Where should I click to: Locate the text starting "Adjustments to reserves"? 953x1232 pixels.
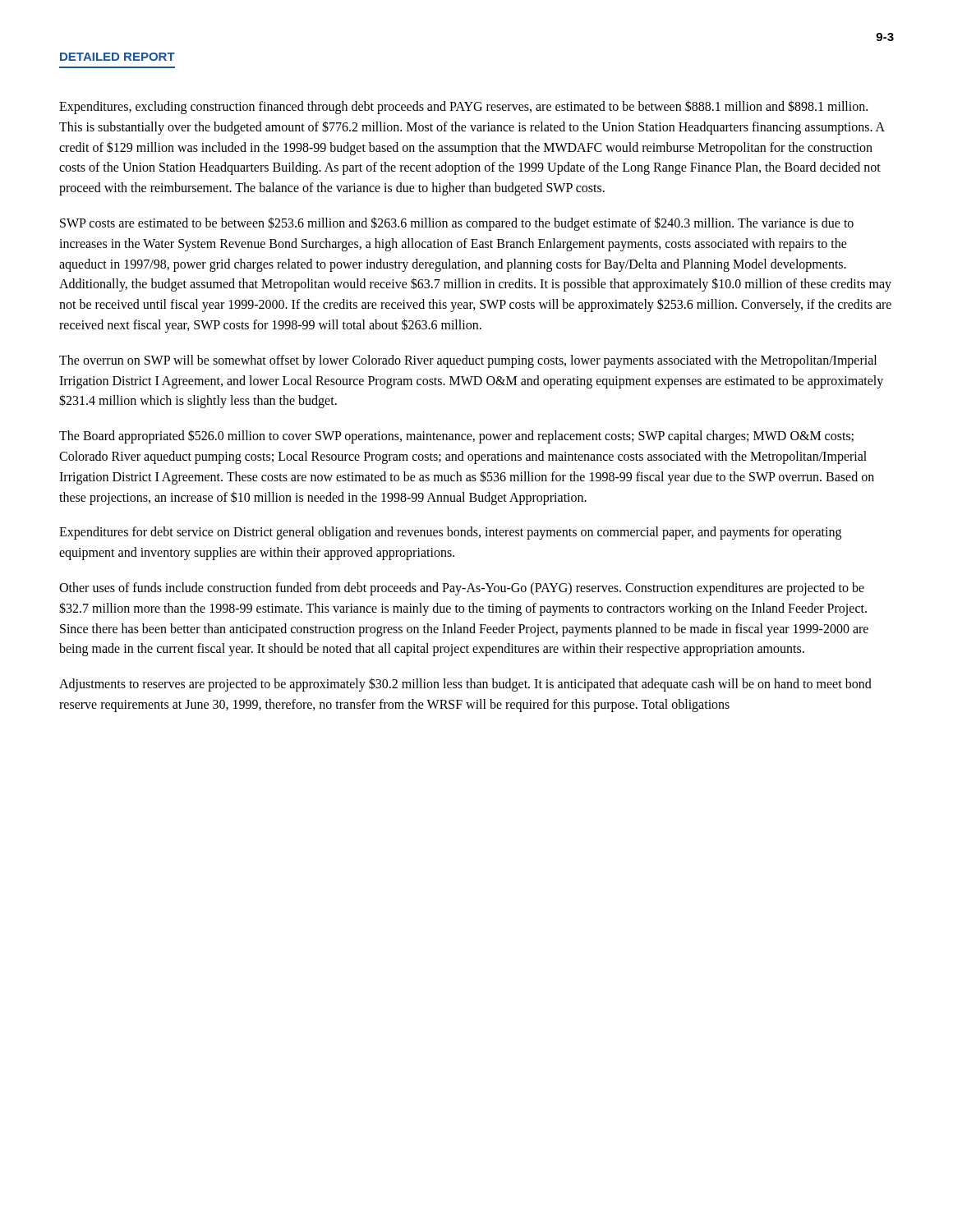click(465, 694)
